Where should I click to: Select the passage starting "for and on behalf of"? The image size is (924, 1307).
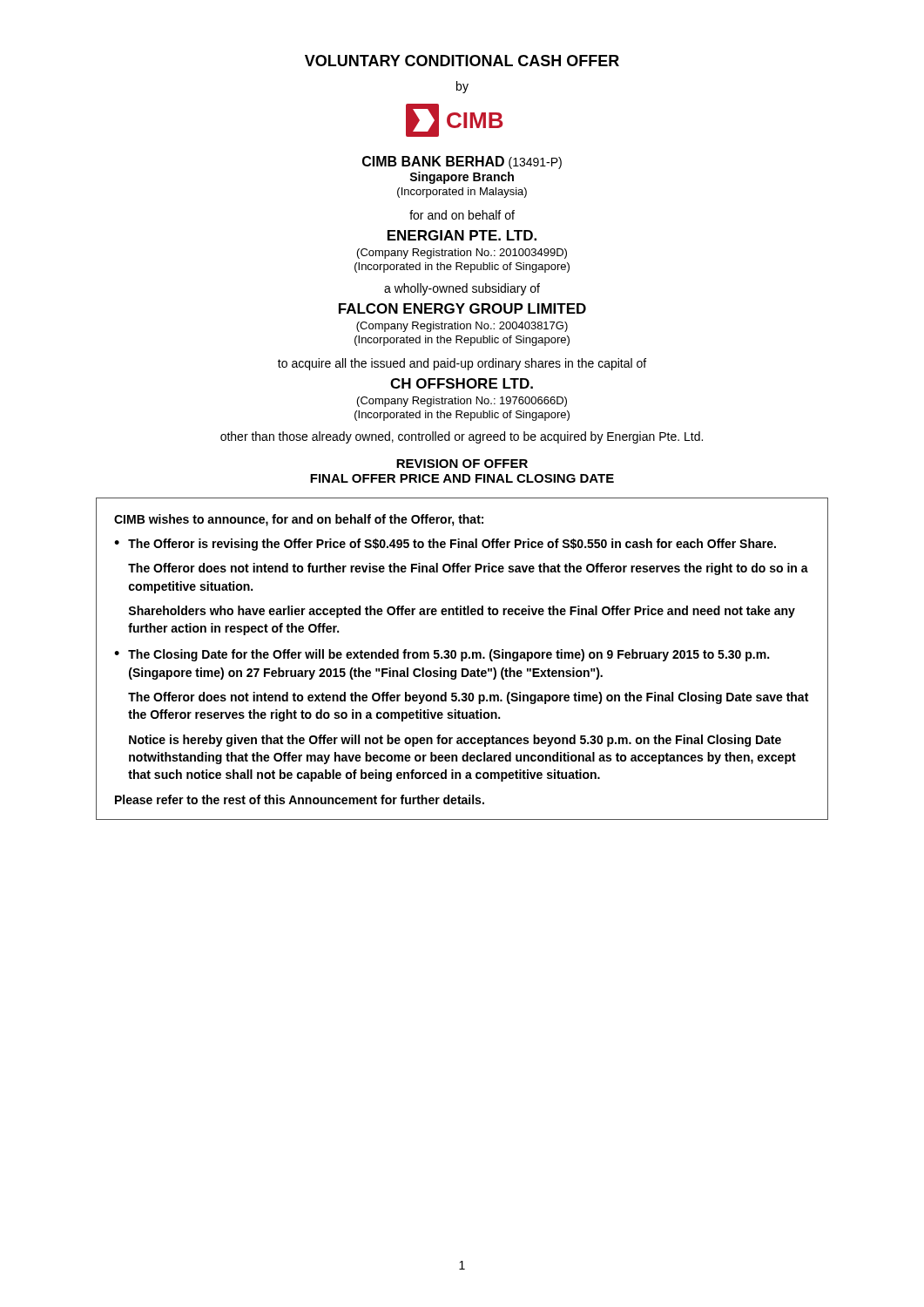(x=462, y=215)
